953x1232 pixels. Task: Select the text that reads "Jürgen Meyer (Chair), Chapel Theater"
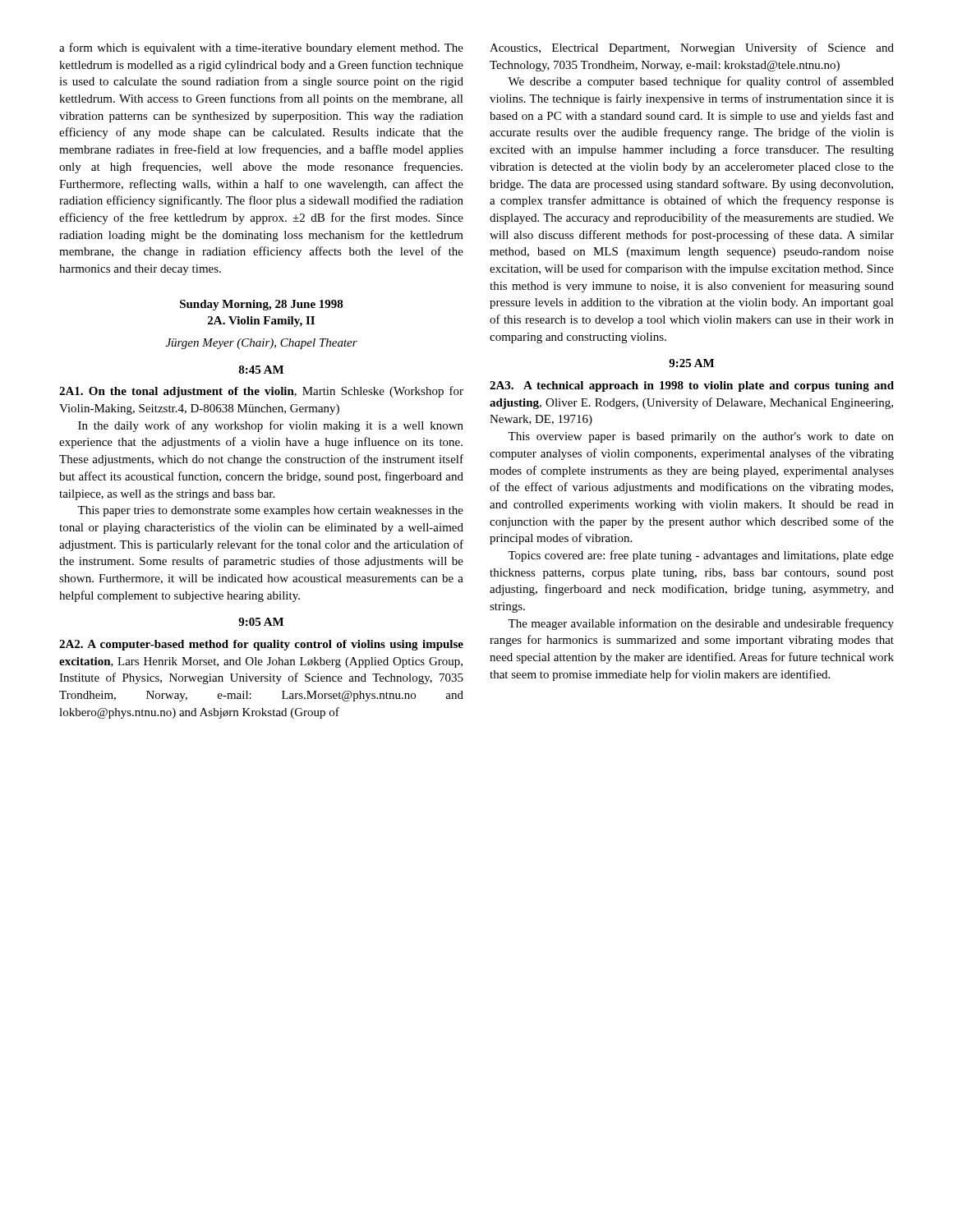click(261, 342)
